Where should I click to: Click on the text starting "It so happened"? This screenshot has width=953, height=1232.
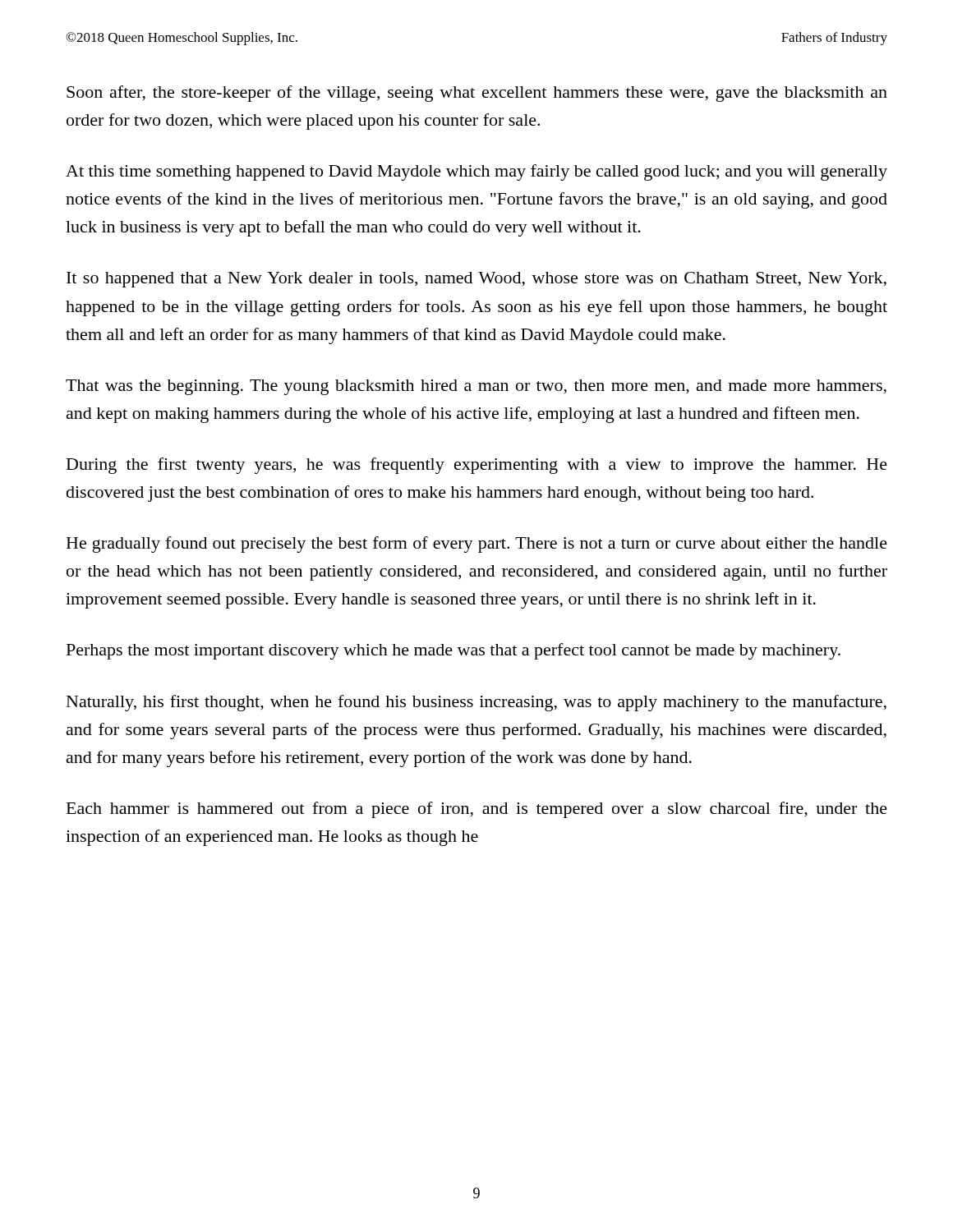(476, 306)
